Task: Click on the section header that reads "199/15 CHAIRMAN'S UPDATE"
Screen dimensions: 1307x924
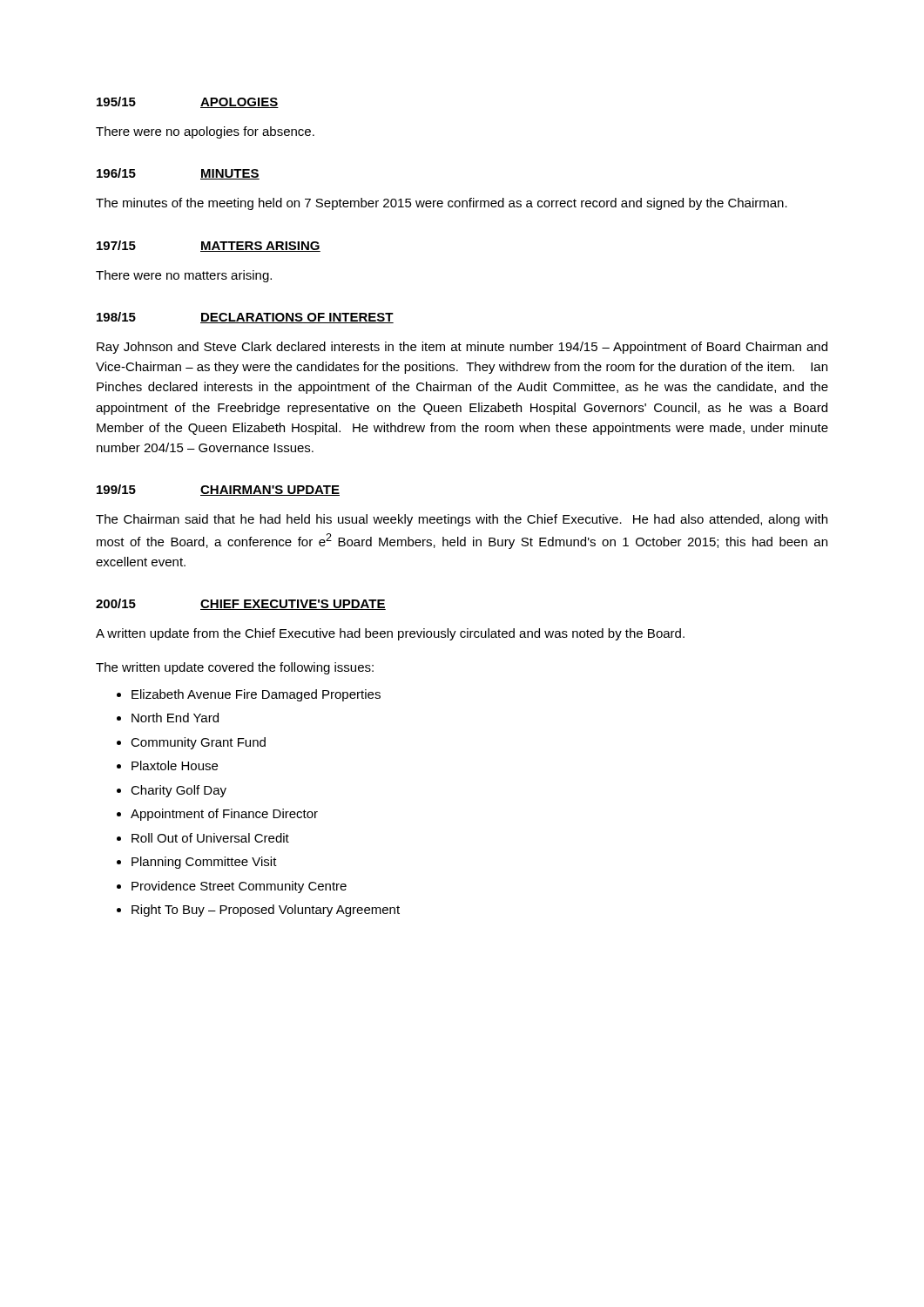Action: pyautogui.click(x=218, y=489)
